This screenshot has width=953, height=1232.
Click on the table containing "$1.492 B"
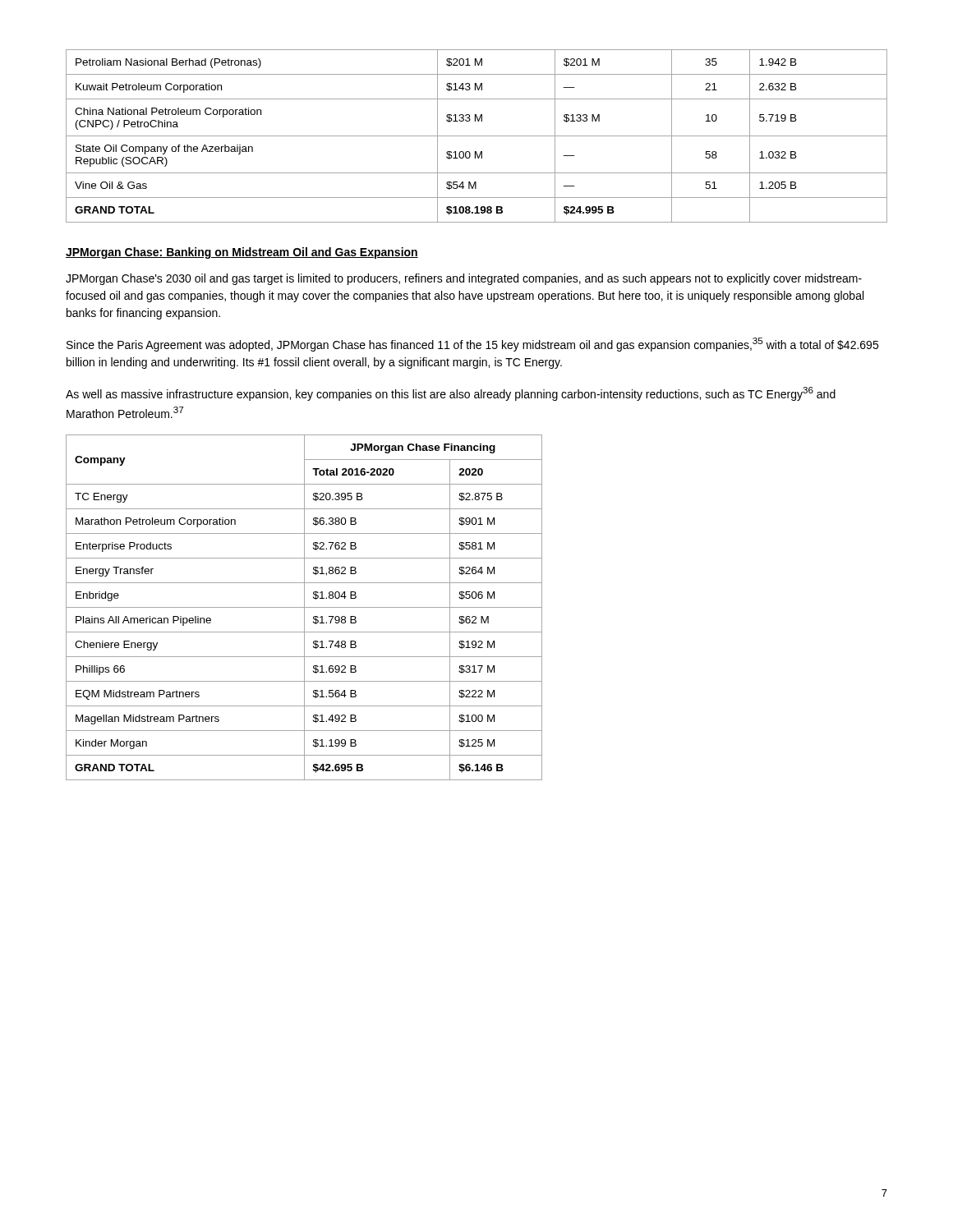click(304, 607)
